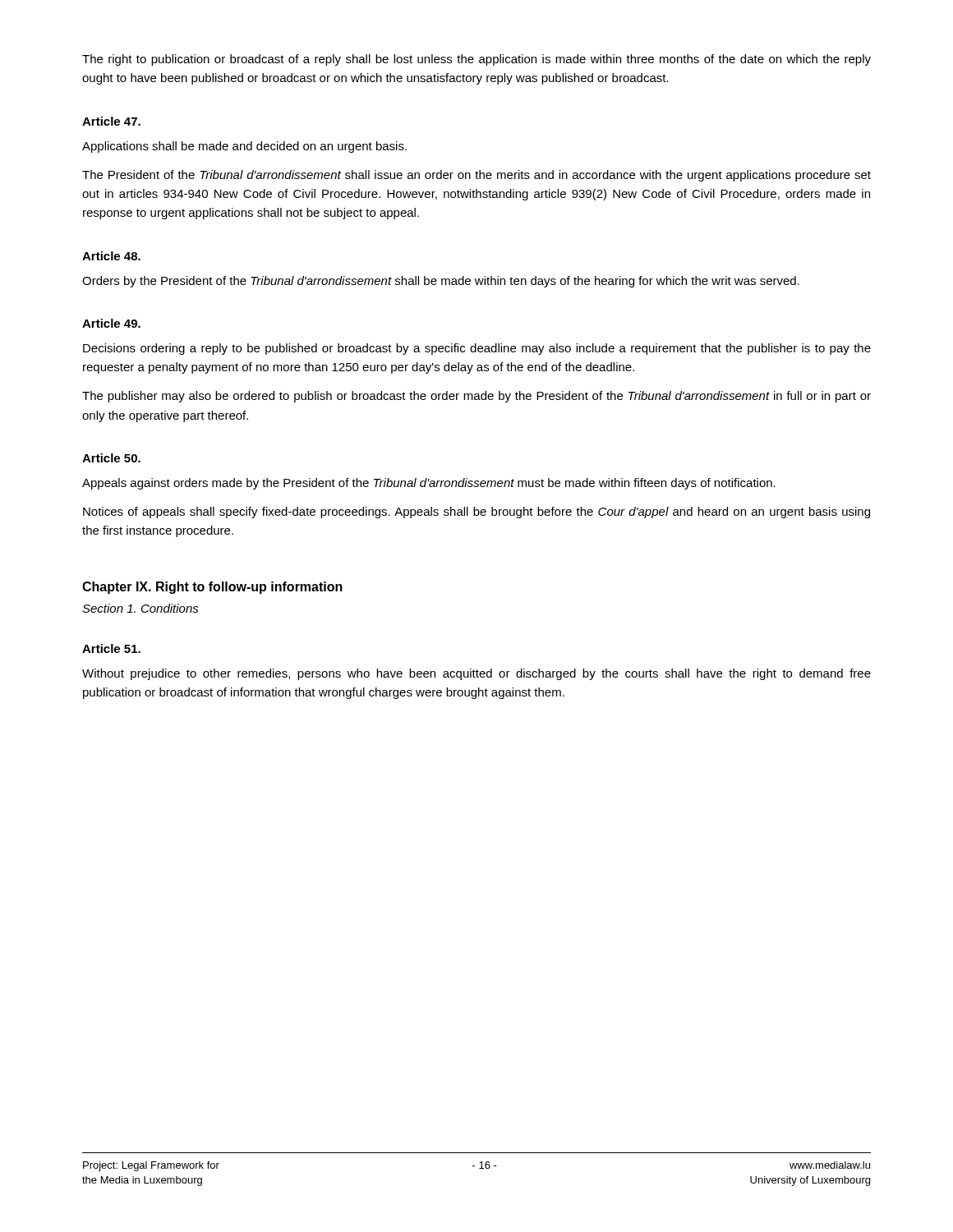
Task: Click on the text block that says "Applications shall be"
Action: [x=245, y=145]
